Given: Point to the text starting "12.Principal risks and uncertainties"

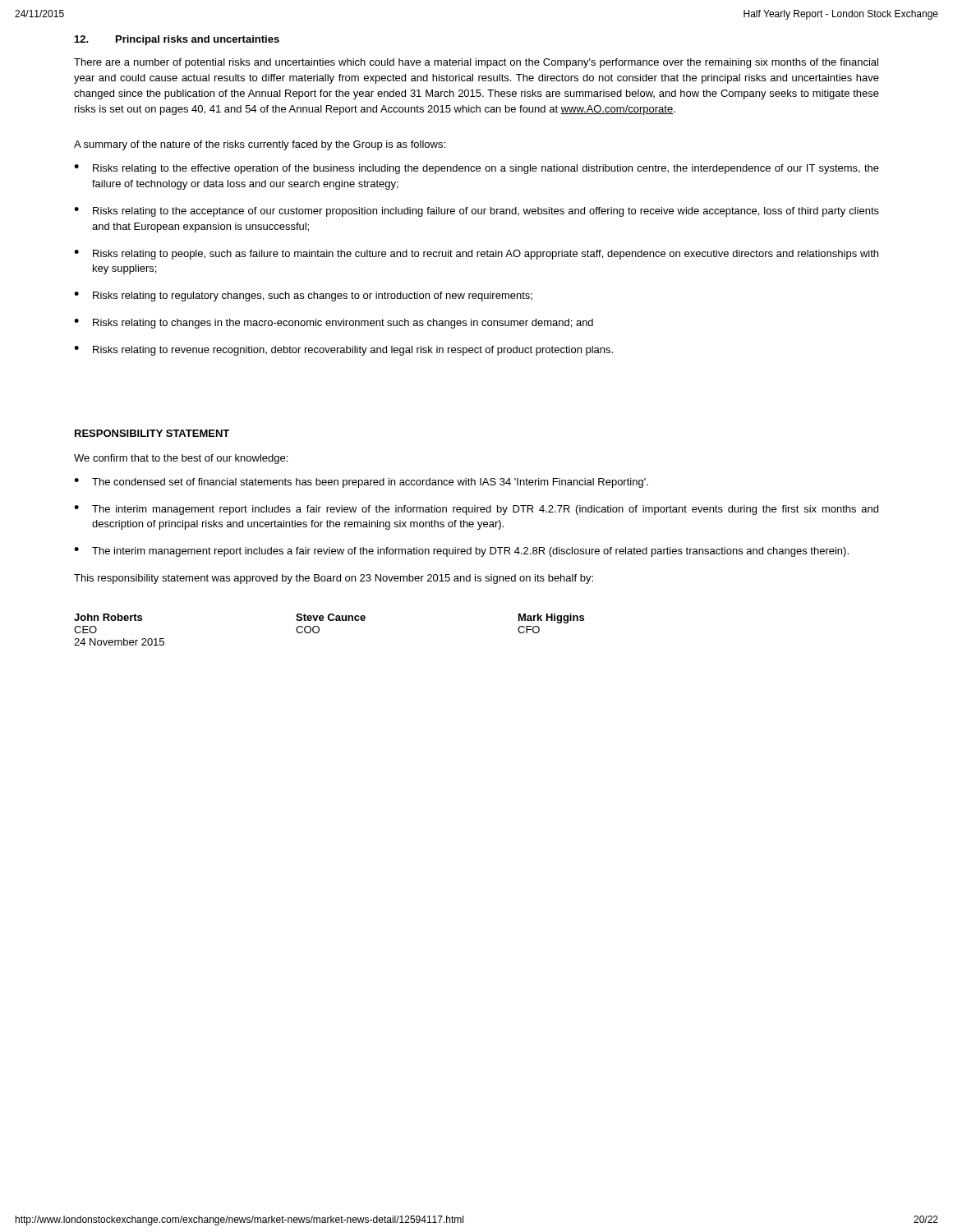Looking at the screenshot, I should [177, 39].
